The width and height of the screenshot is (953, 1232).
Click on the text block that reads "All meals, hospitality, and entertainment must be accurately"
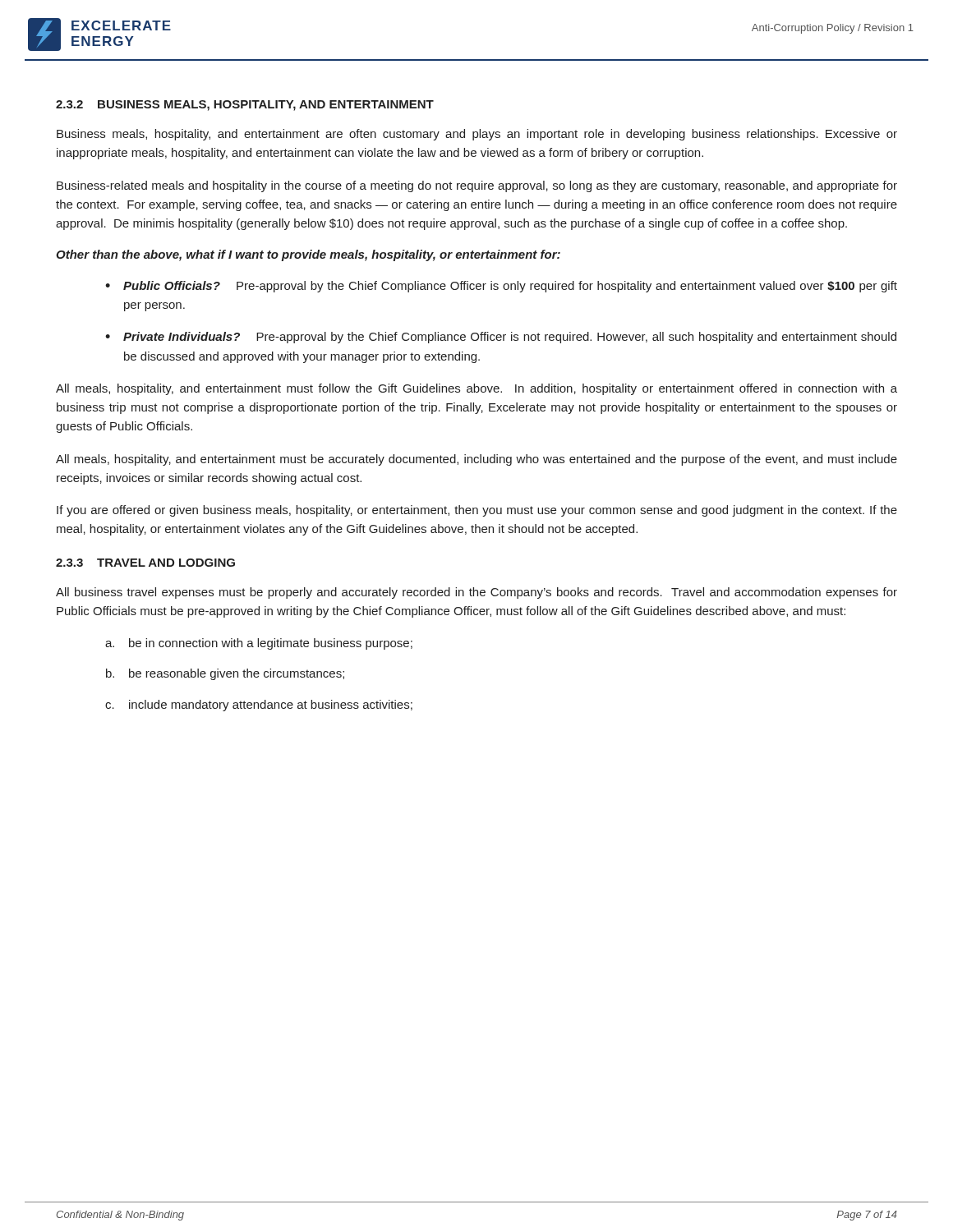[476, 468]
